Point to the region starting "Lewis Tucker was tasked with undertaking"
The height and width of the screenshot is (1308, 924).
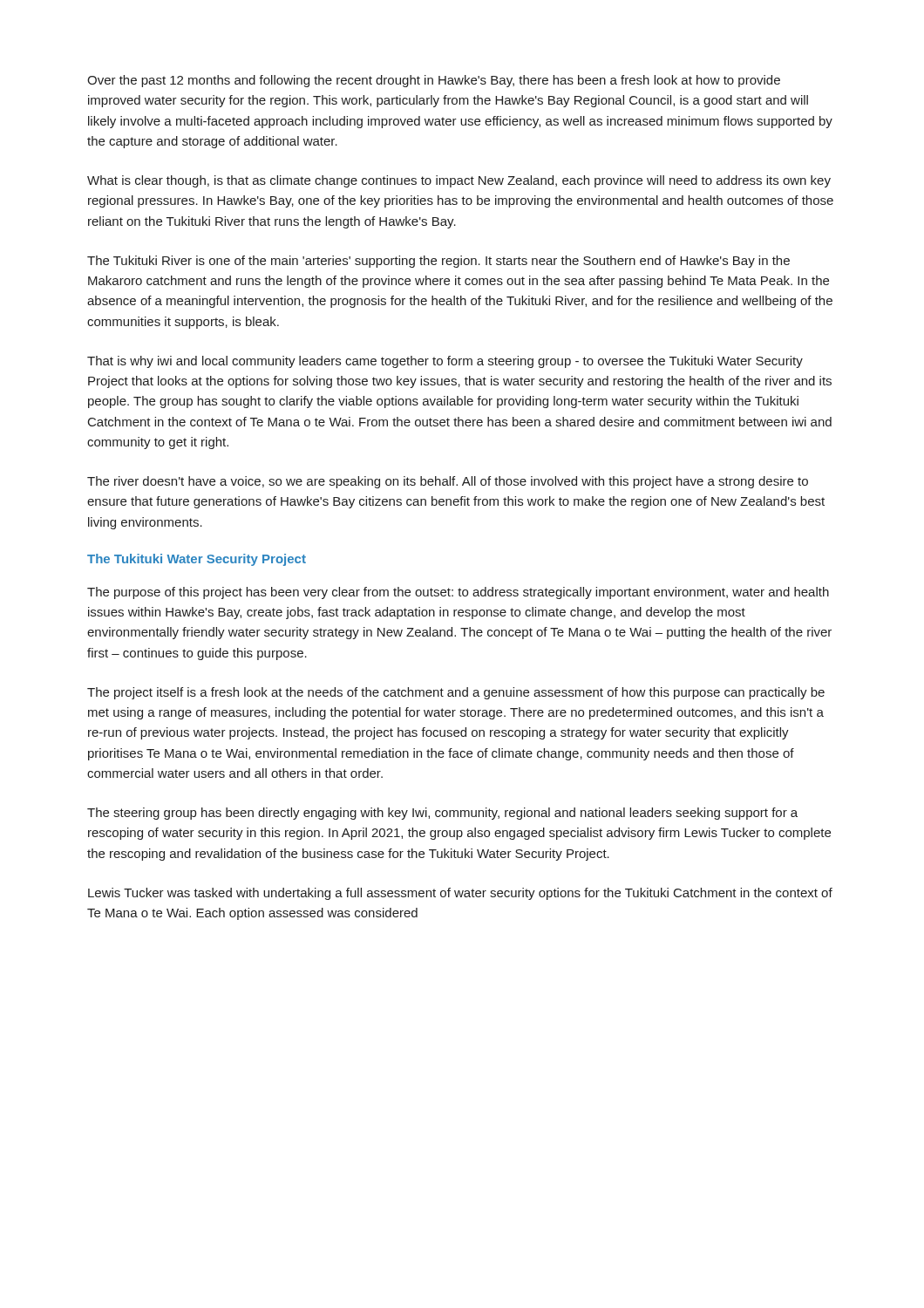460,902
